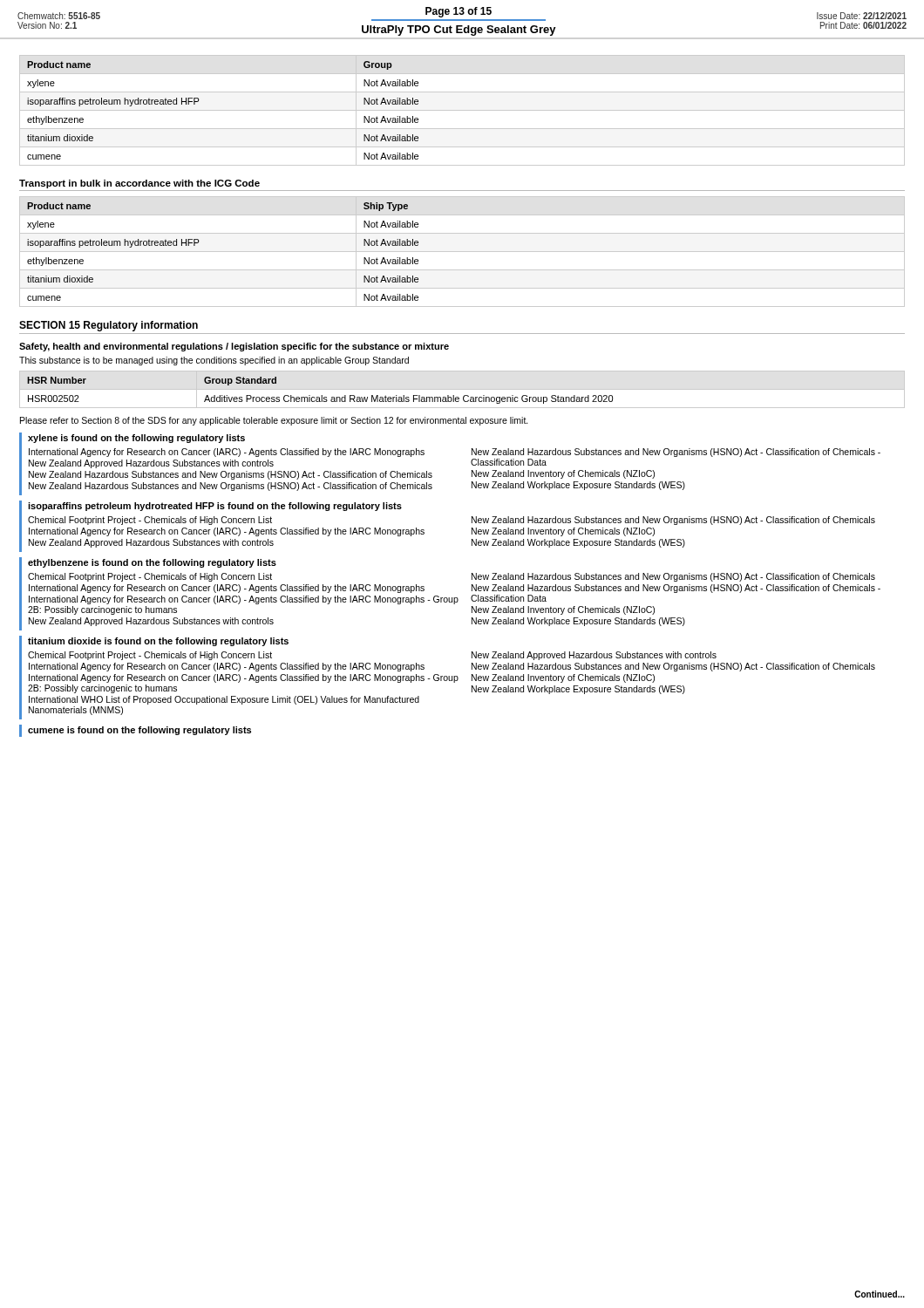Navigate to the text starting "SECTION 15 Regulatory information"

tap(109, 325)
